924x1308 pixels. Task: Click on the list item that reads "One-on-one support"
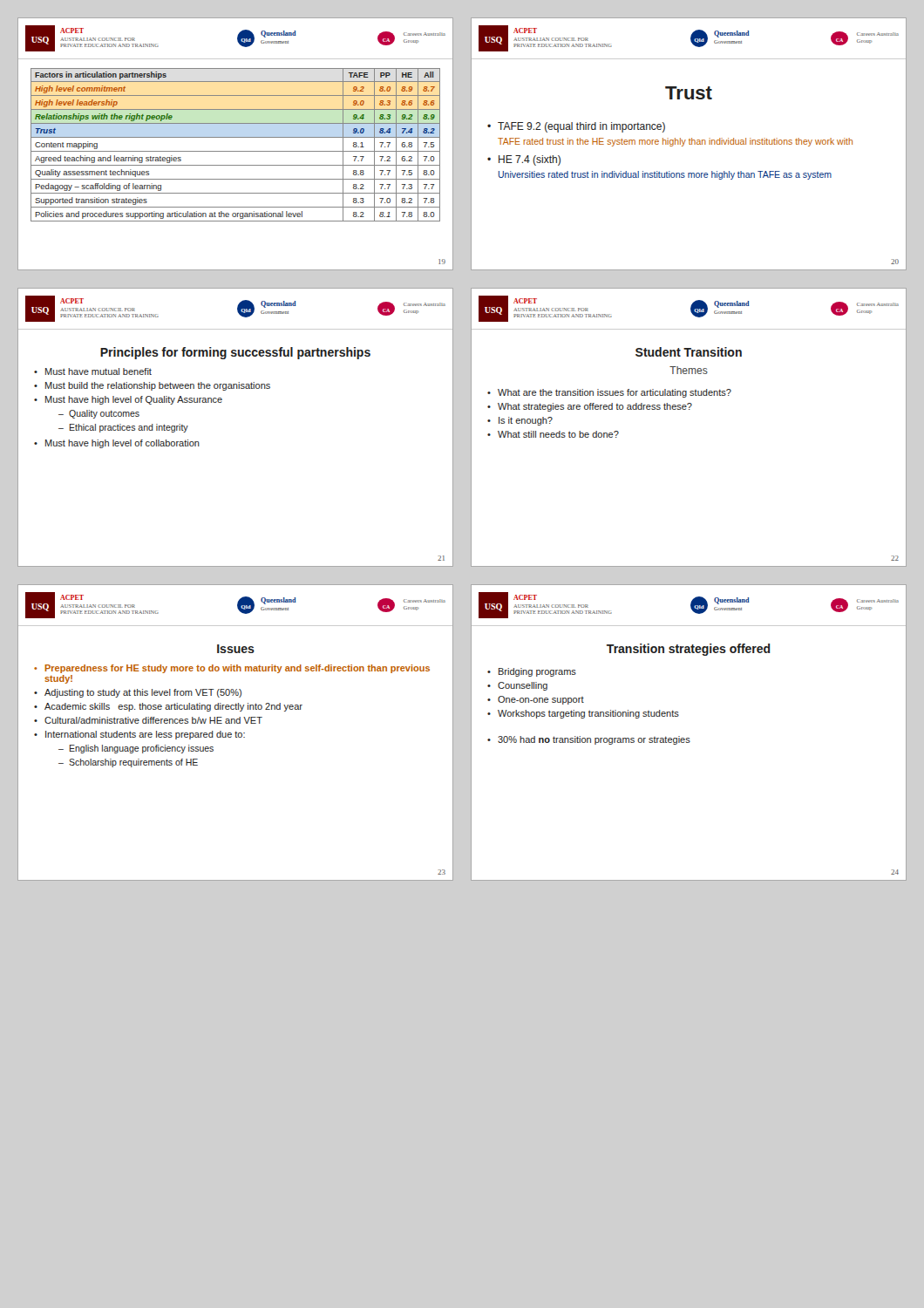coord(541,699)
